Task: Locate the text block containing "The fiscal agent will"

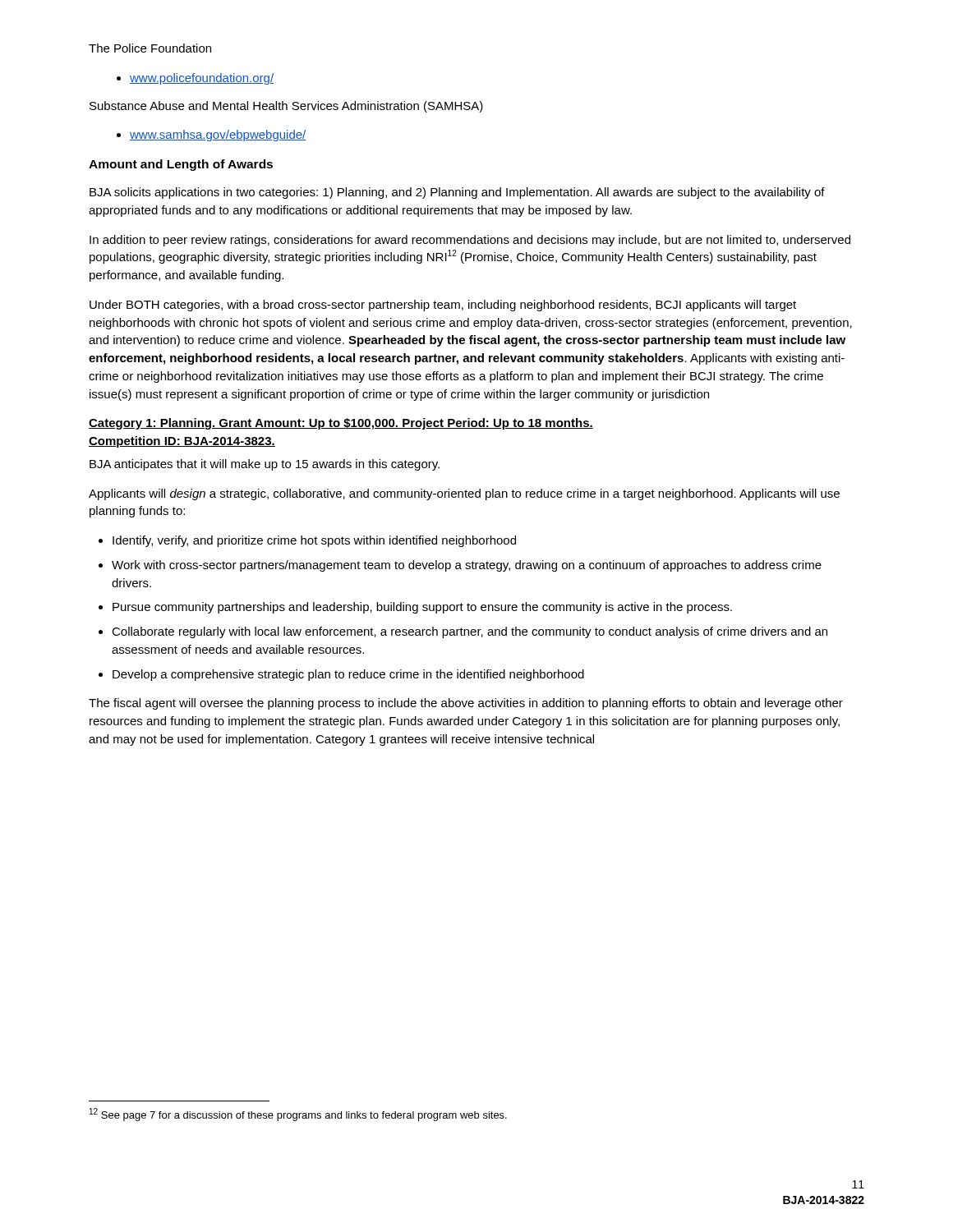Action: pos(466,721)
